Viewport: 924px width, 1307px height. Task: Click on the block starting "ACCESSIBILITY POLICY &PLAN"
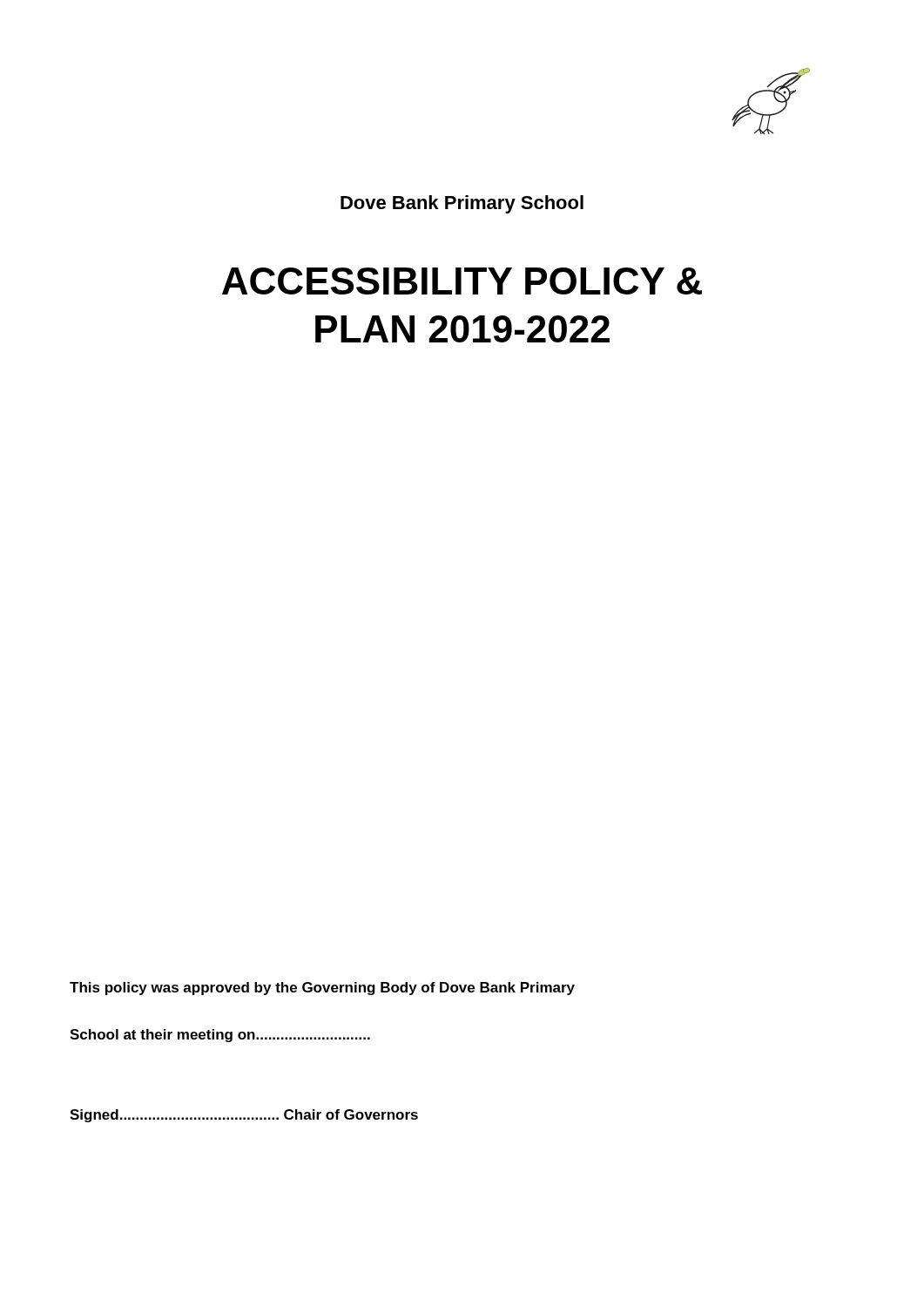[x=462, y=305]
